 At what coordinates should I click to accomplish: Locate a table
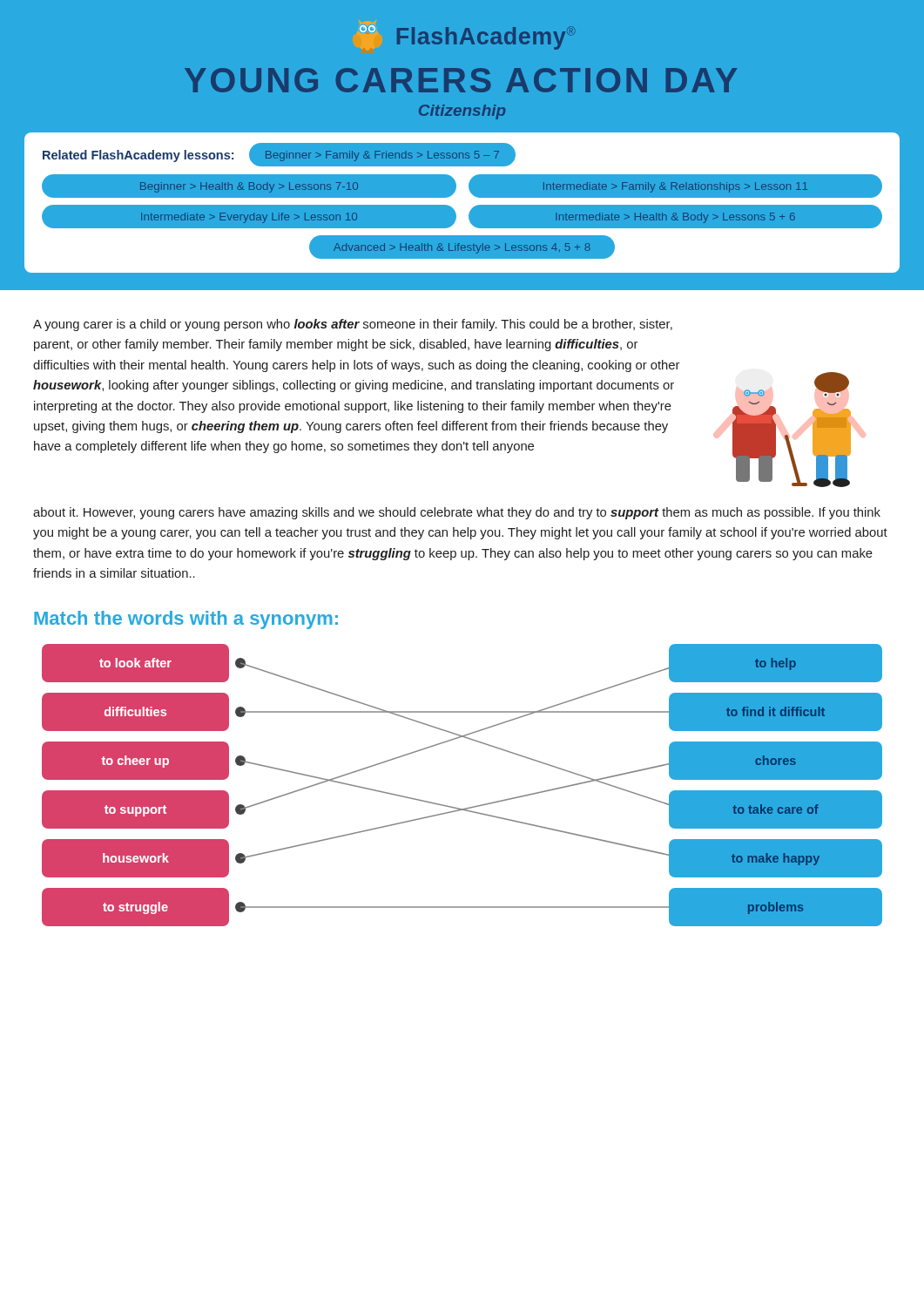pyautogui.click(x=462, y=813)
